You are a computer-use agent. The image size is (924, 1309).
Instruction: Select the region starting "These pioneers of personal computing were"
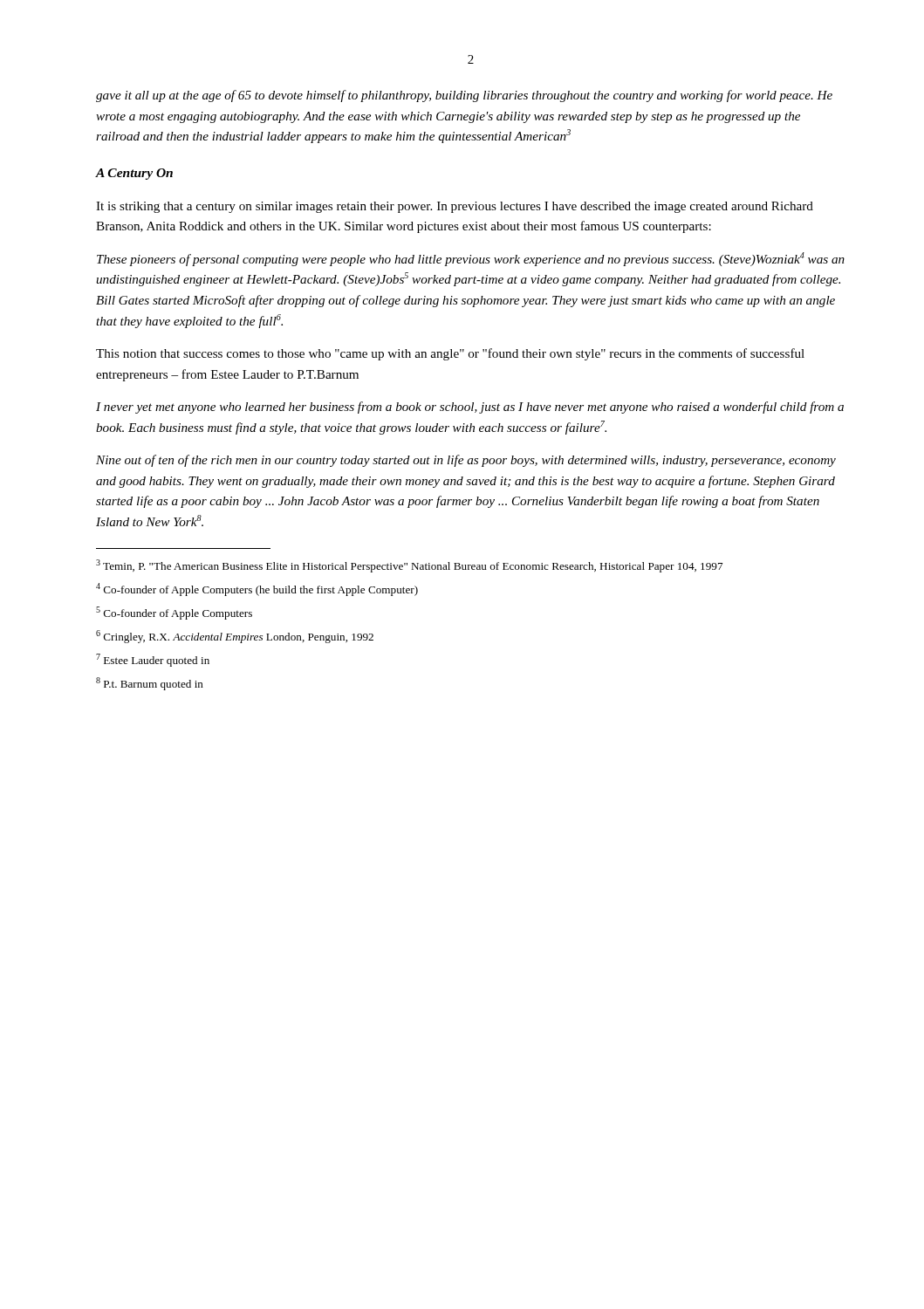(471, 290)
